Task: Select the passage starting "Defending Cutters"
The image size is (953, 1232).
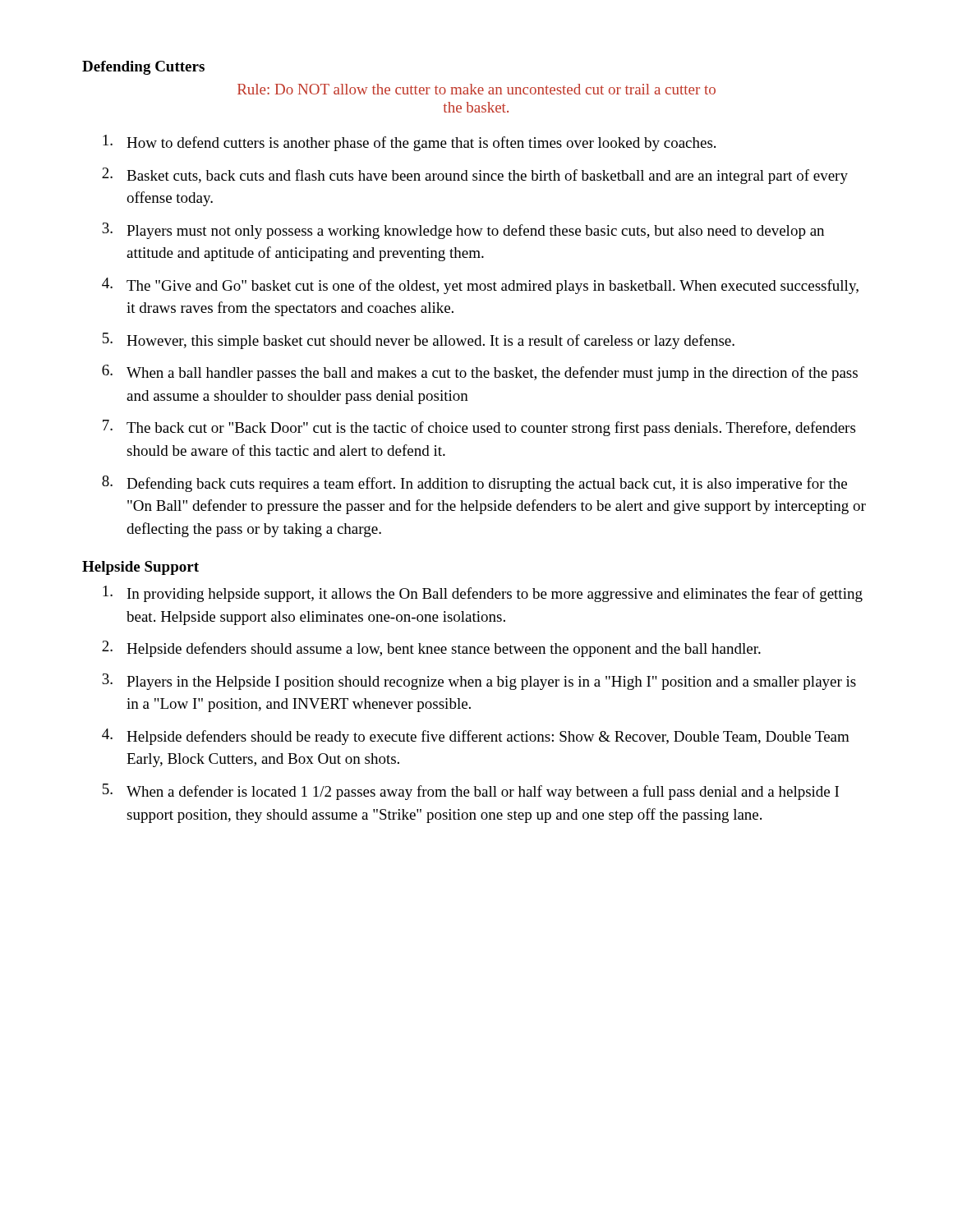Action: pos(144,66)
